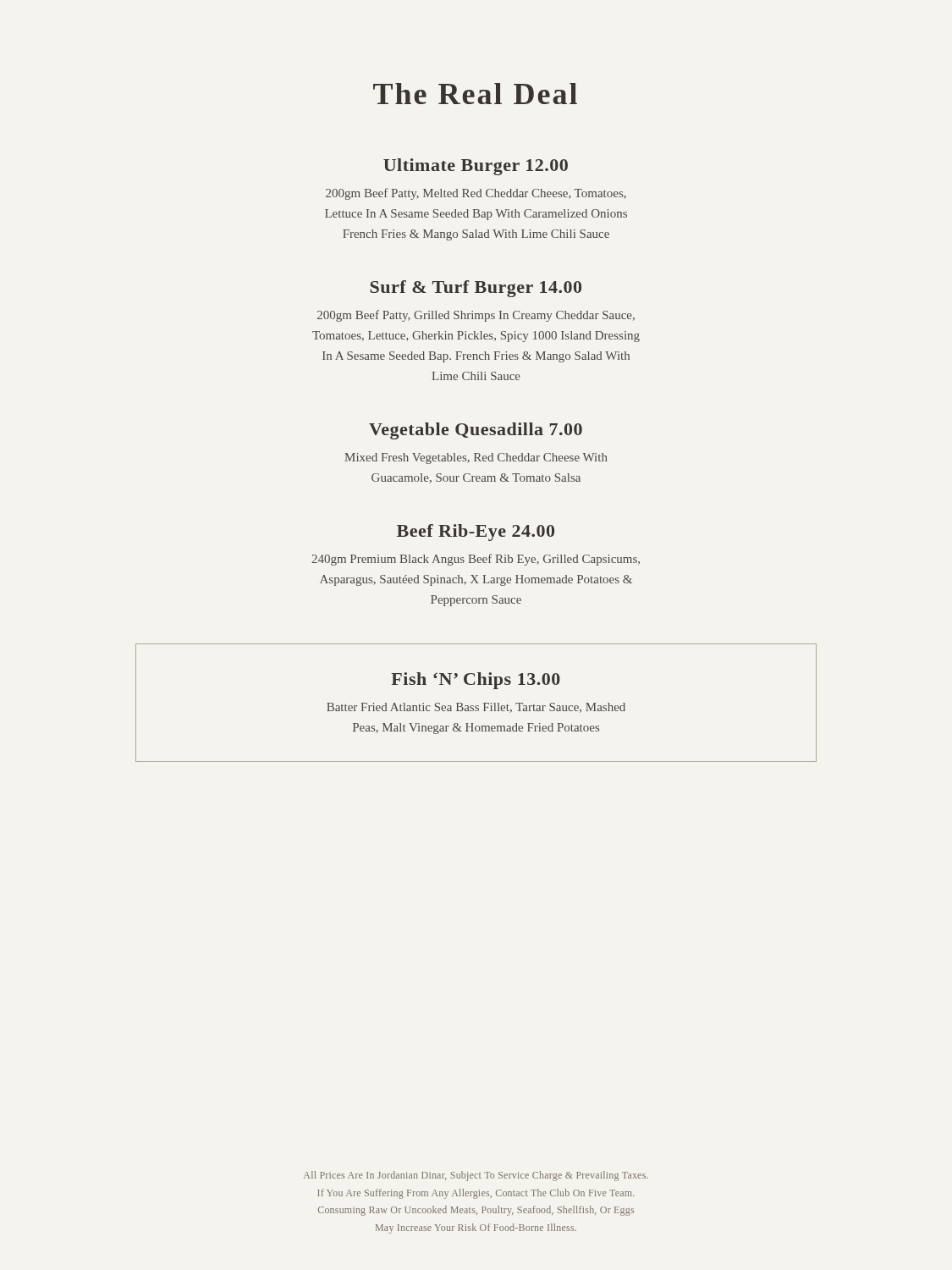Point to the text block starting "Mixed Fresh Vegetables, Red Cheddar Cheese WithGuacamole,"
The image size is (952, 1270).
coord(476,467)
